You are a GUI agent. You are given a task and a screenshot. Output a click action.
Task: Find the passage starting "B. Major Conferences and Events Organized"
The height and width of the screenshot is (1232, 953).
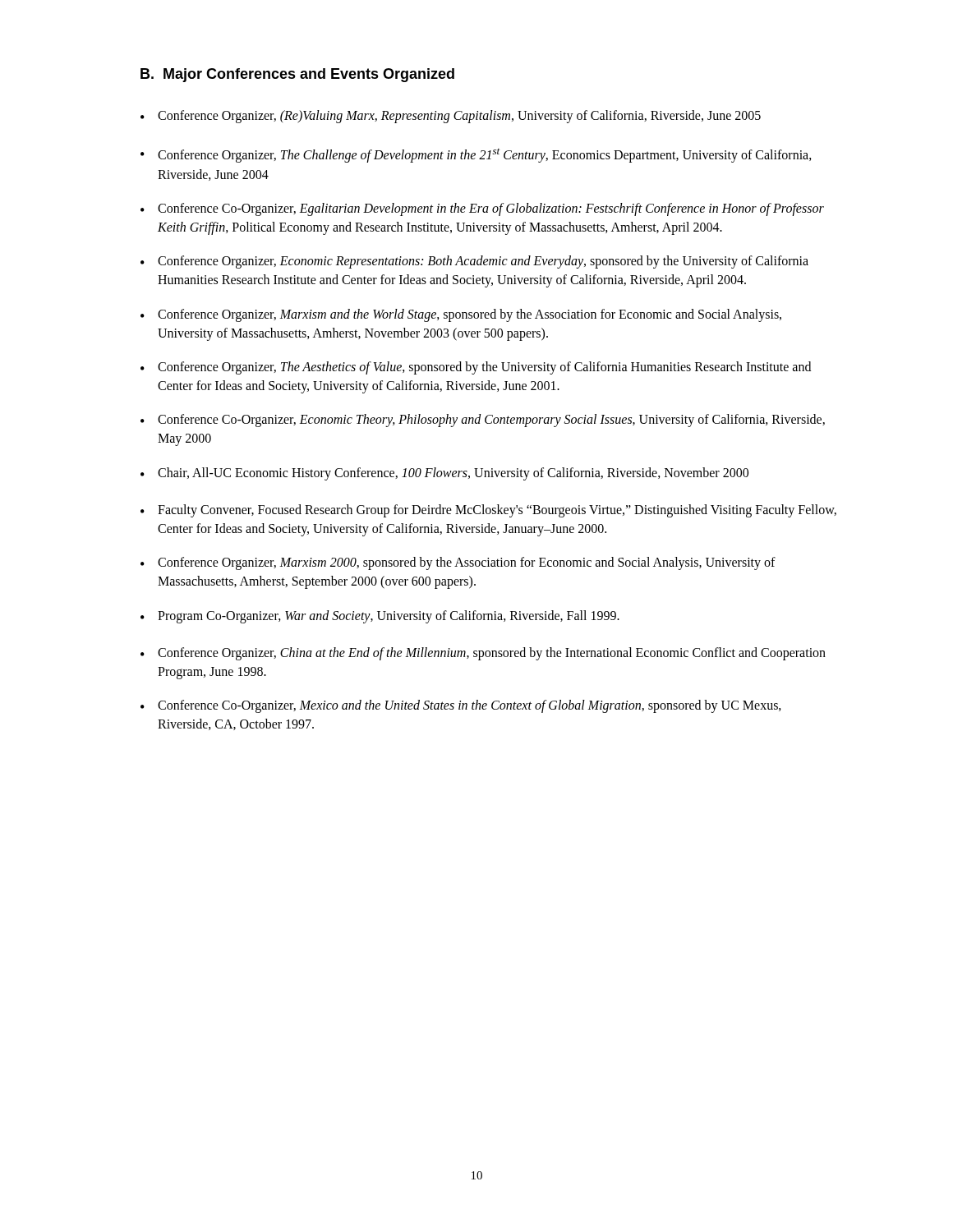pos(297,74)
